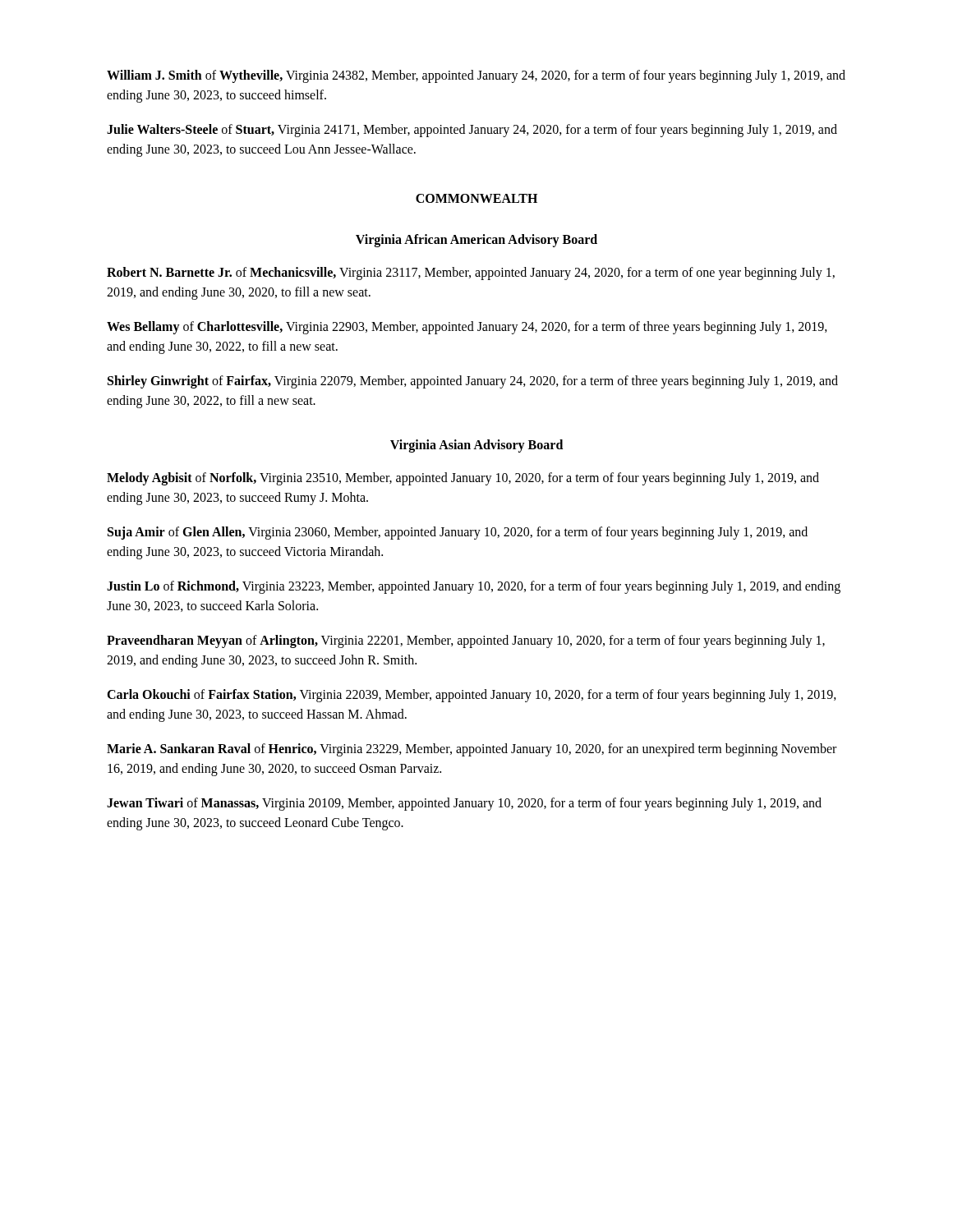
Task: Click on the element starting "Shirley Ginwright of Fairfax, Virginia 22079, Member, appointed"
Action: pos(472,391)
